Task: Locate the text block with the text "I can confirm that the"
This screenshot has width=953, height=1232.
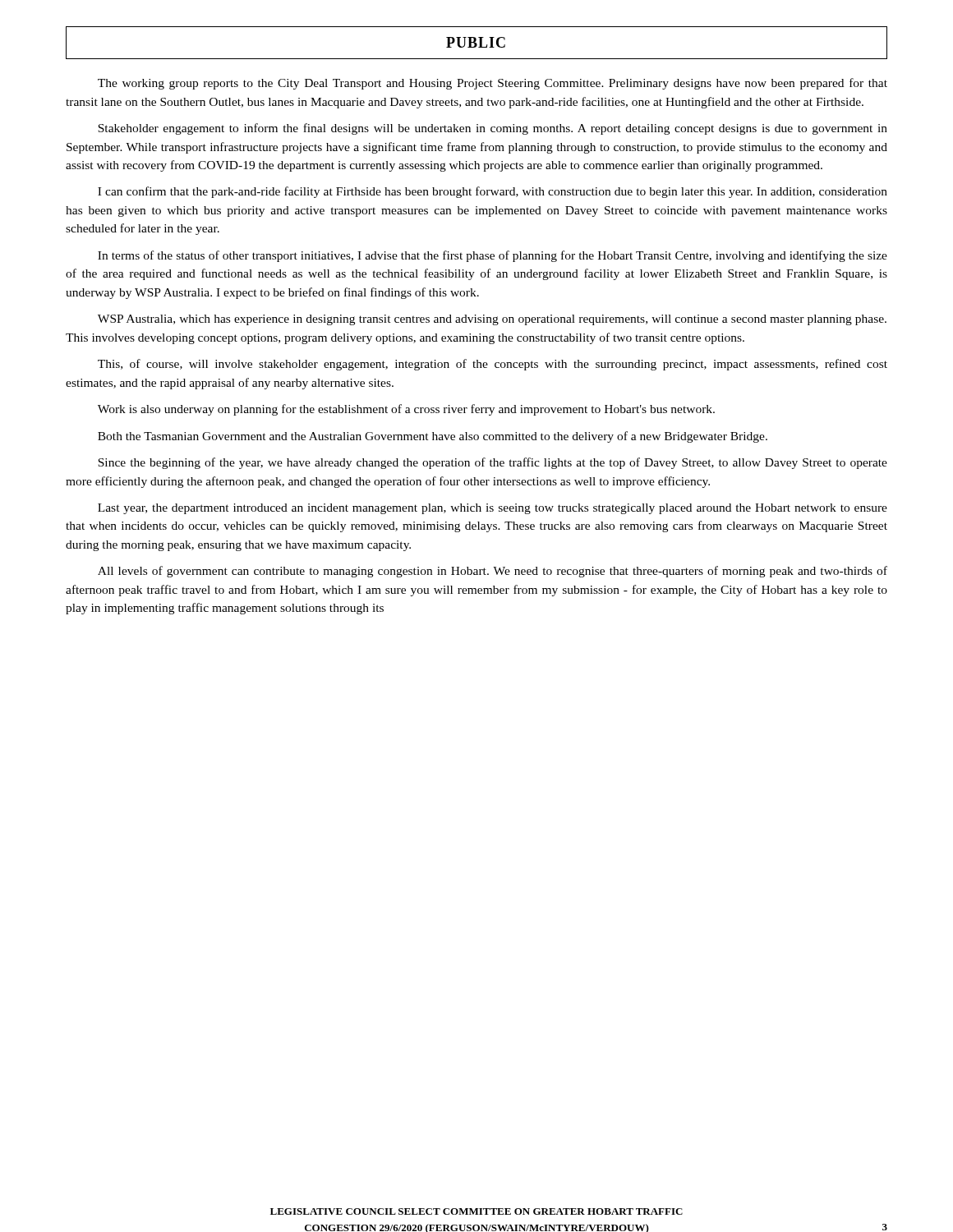Action: click(476, 210)
